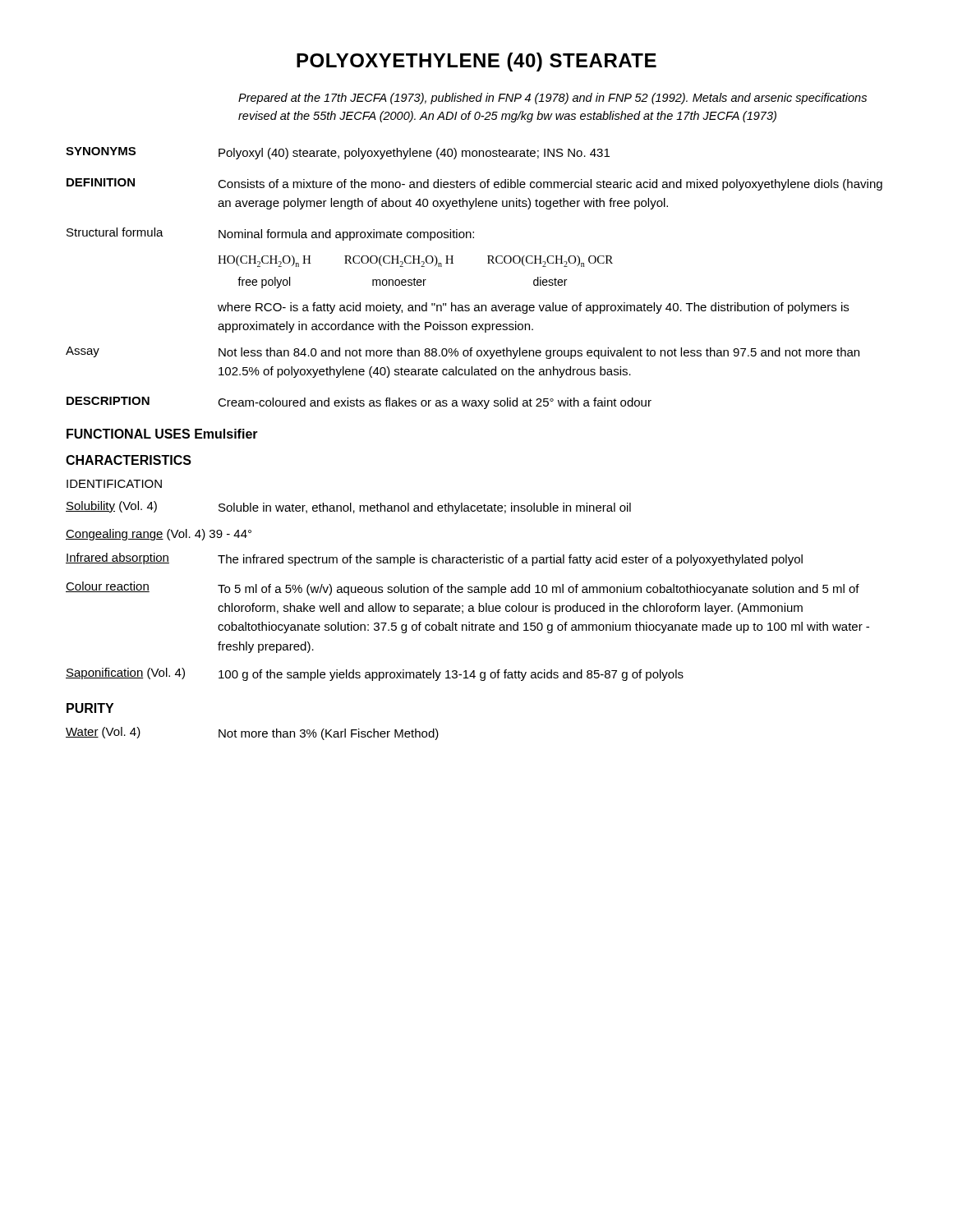953x1232 pixels.
Task: Where is the passage that starts "Colour reaction To 5"?
Action: 476,617
